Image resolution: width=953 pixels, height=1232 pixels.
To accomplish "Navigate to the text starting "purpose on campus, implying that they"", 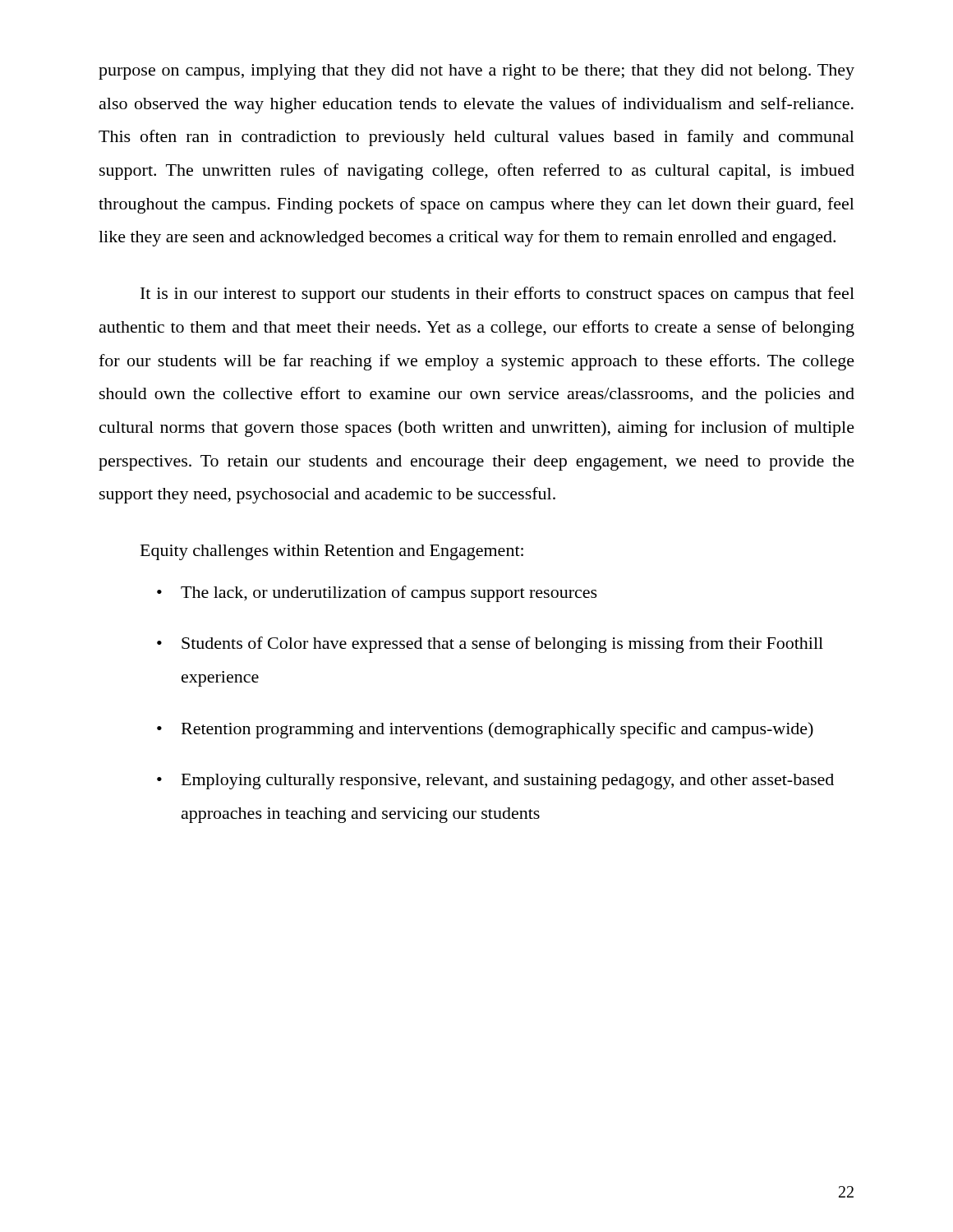I will coord(476,72).
